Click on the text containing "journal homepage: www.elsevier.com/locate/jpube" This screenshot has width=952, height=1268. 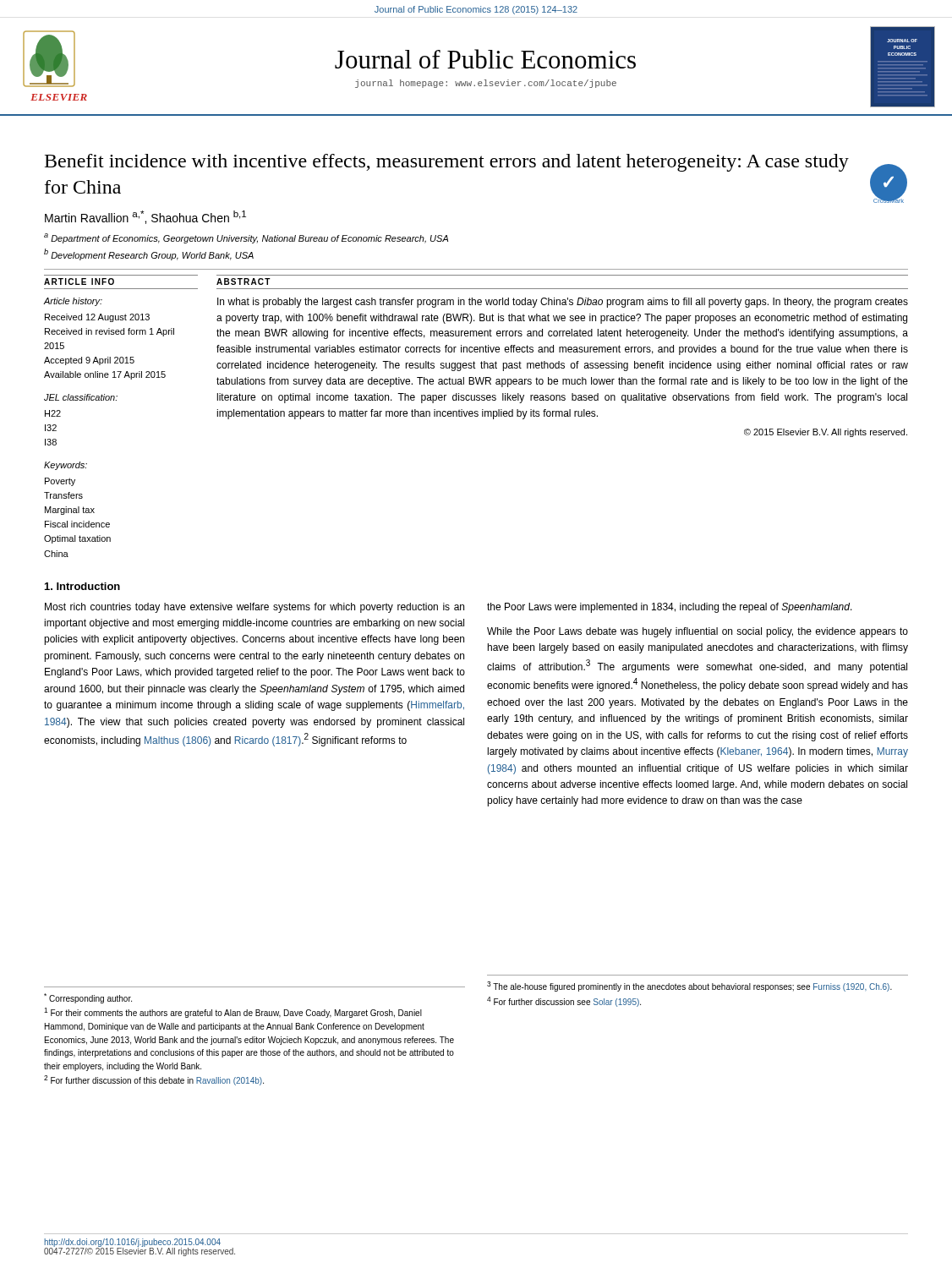pos(486,84)
